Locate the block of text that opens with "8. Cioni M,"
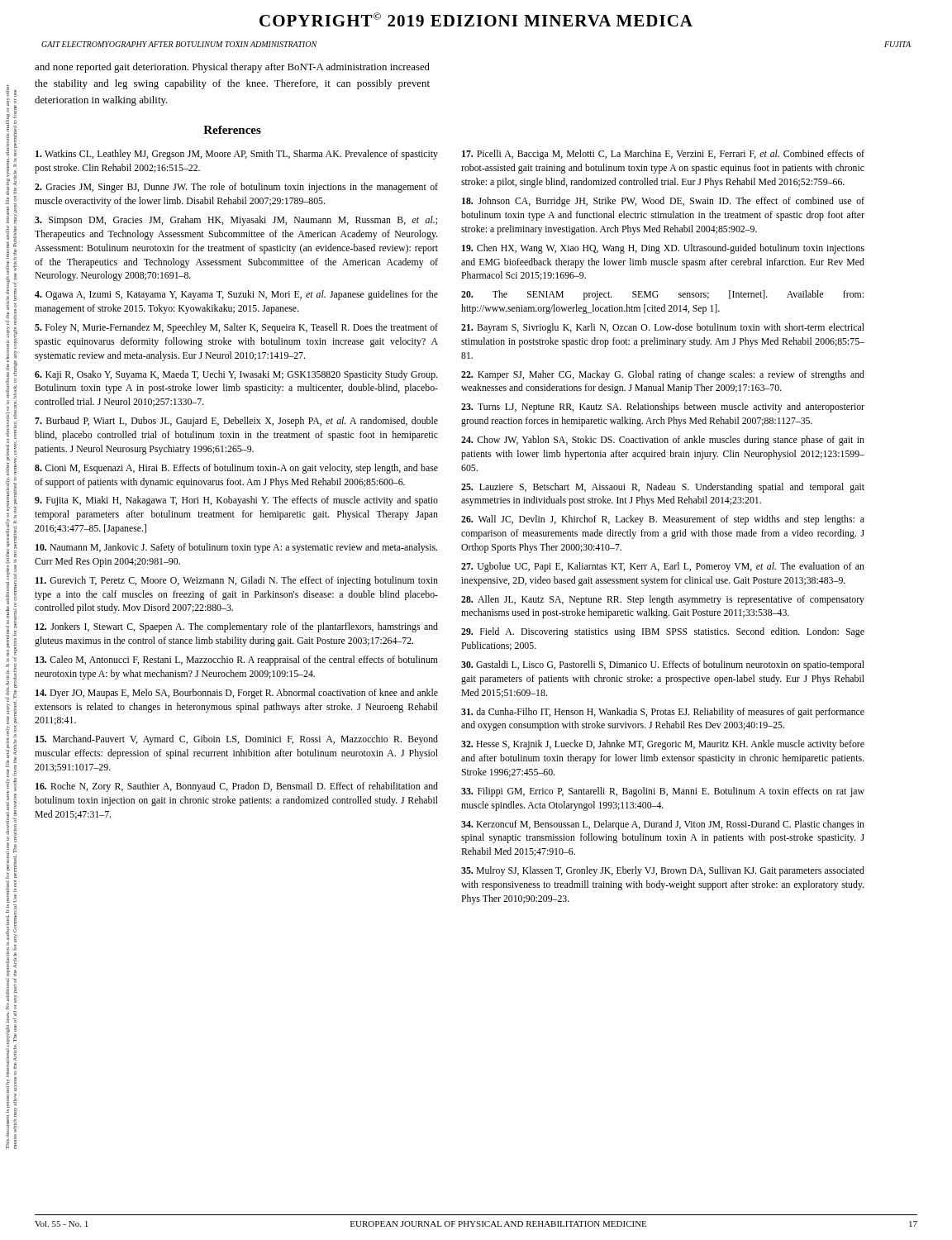952x1240 pixels. pos(236,475)
